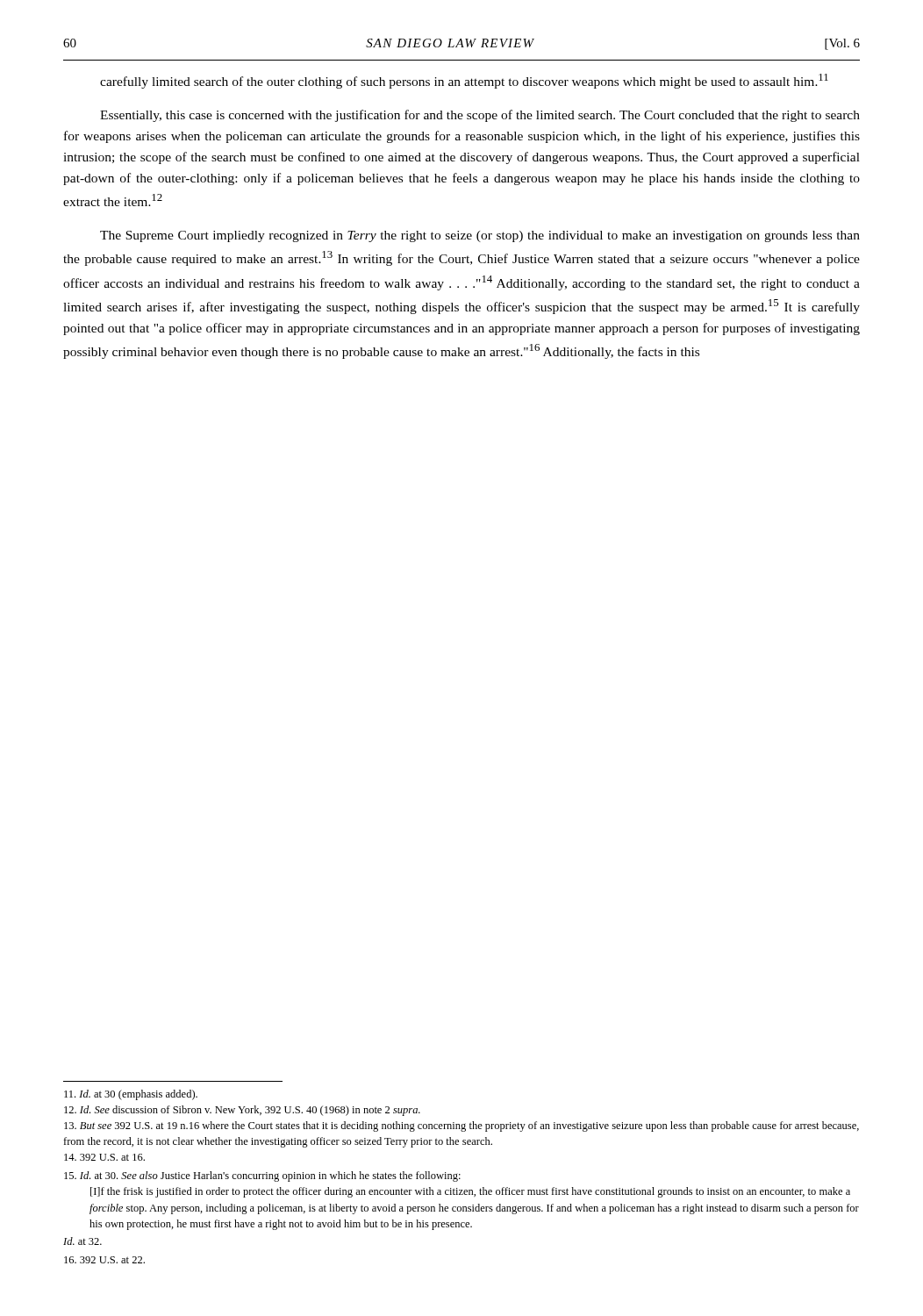The width and height of the screenshot is (923, 1316).
Task: Click on the text block containing "The Supreme Court impliedly recognized in"
Action: pos(462,294)
